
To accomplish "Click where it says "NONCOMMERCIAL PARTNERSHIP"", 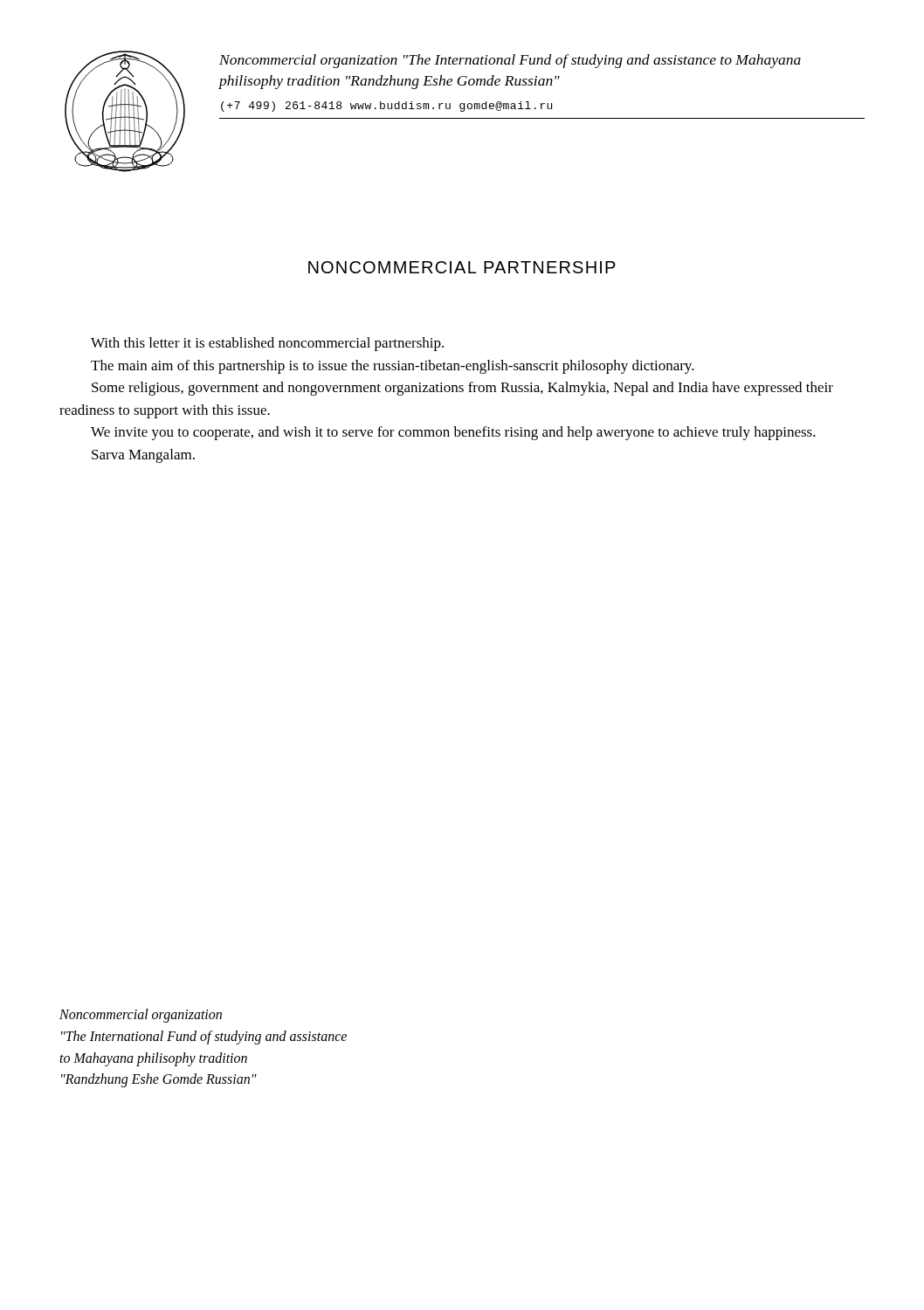I will 462,268.
